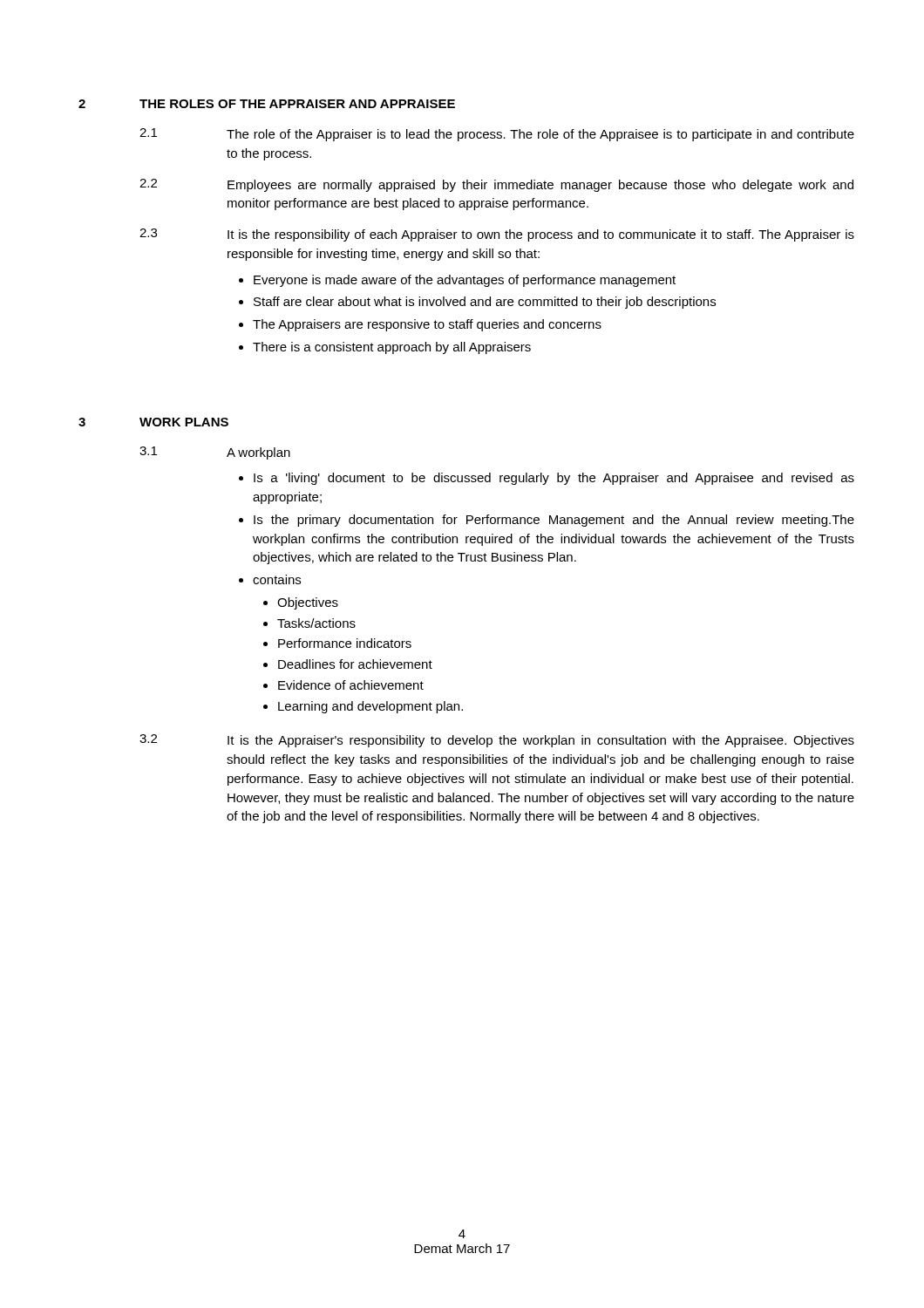Select the text starting "Performance indicators"

pos(344,643)
